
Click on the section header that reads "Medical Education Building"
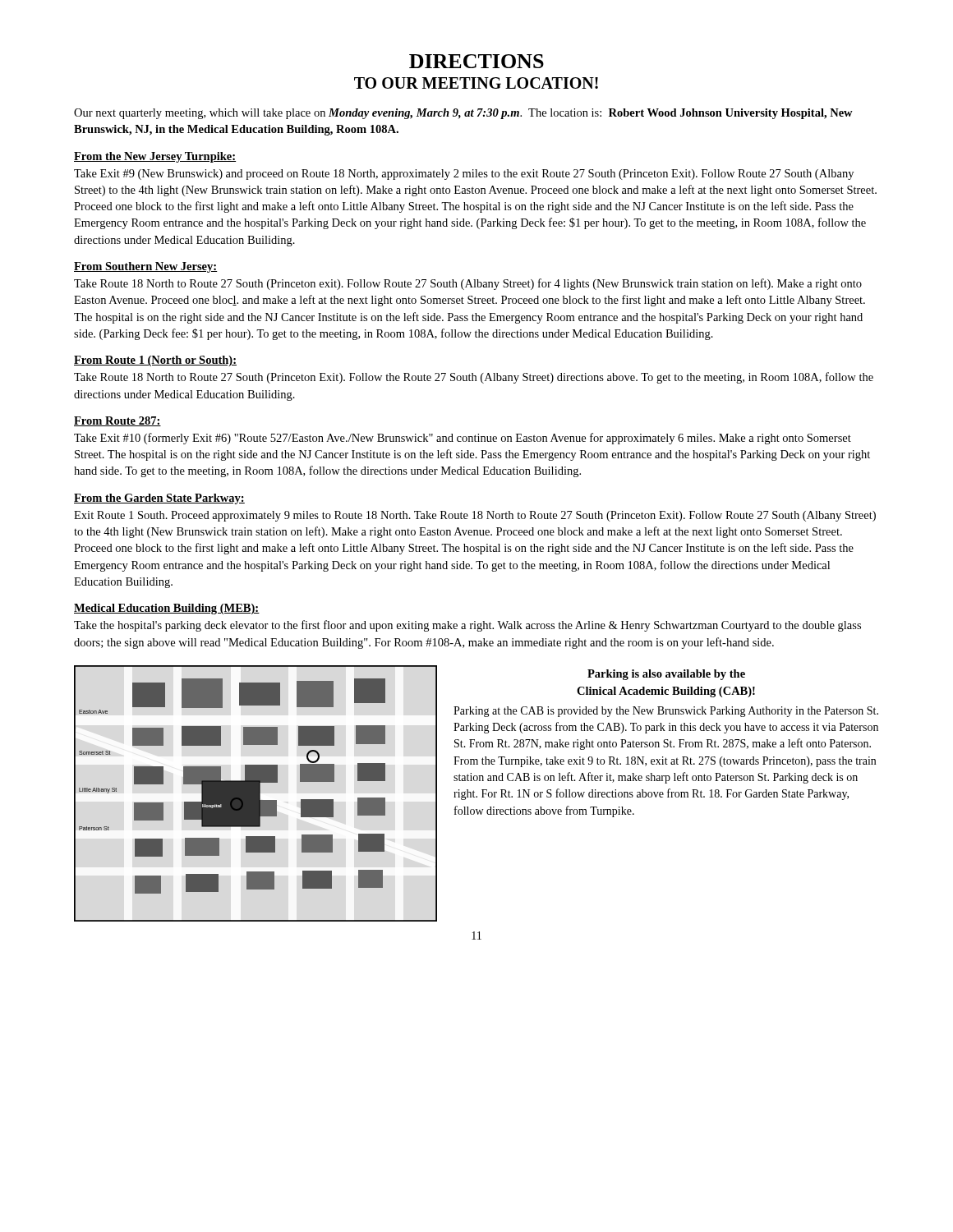pos(166,608)
